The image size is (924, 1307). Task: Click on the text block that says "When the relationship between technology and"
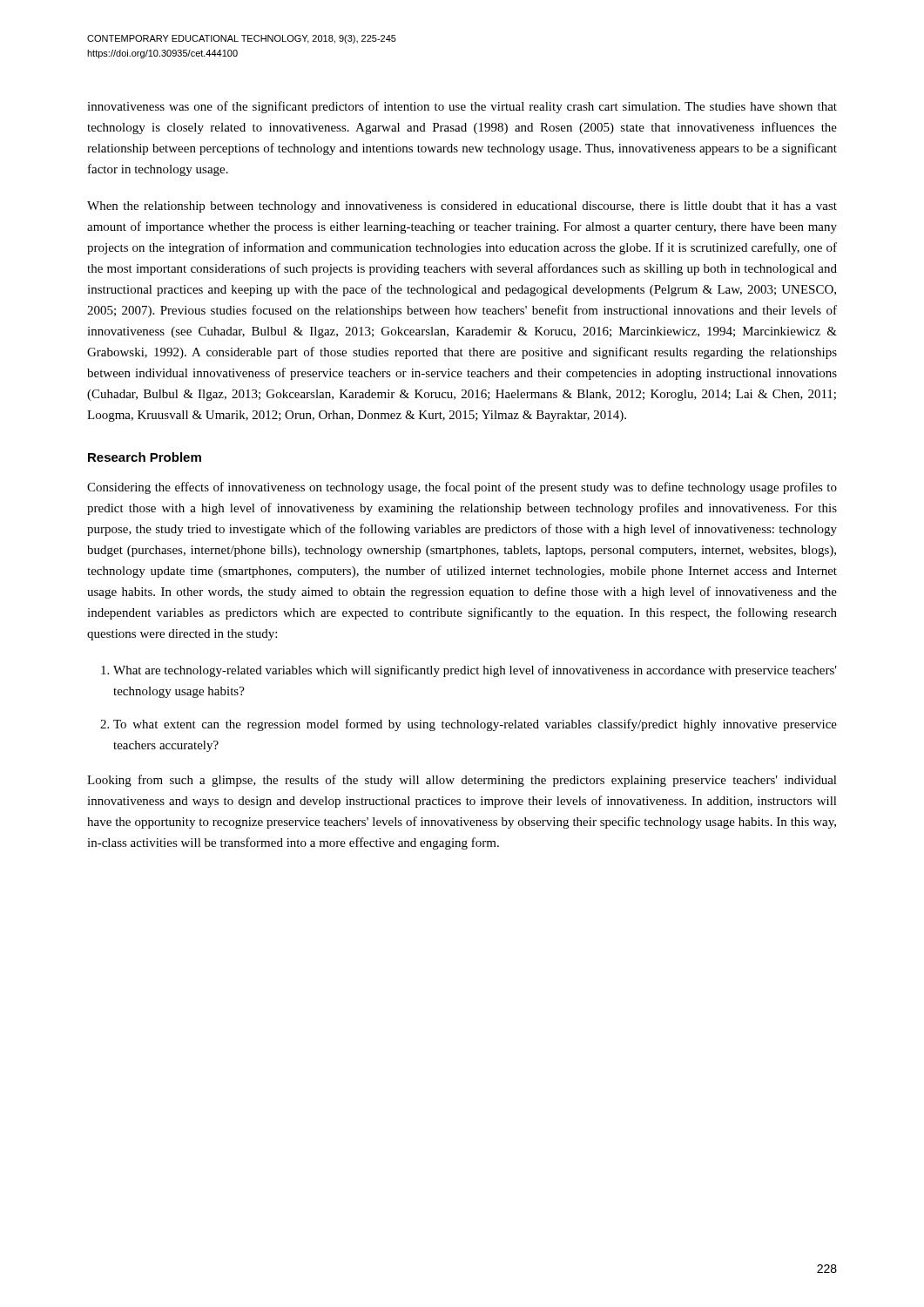coord(462,310)
